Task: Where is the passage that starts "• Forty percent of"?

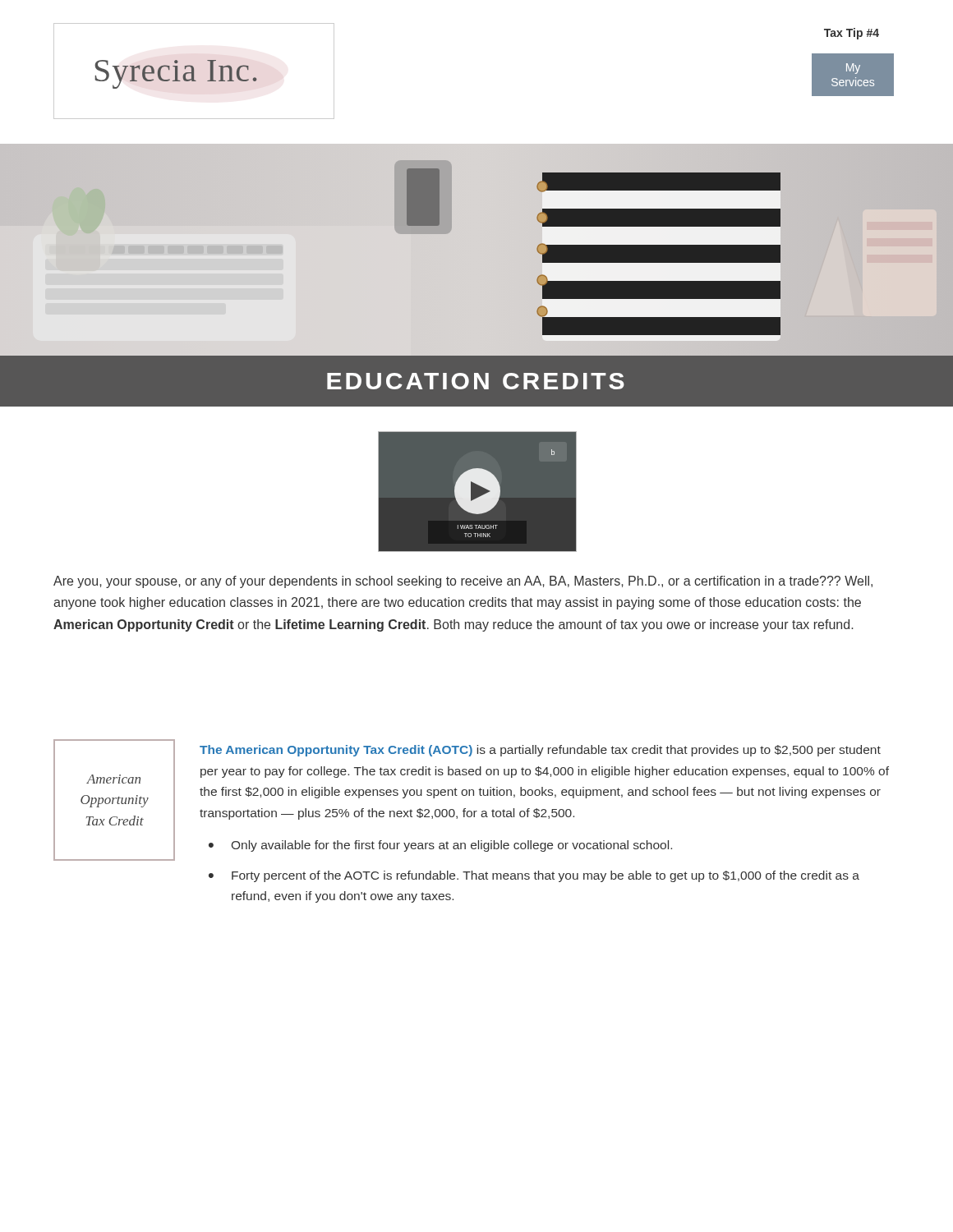Action: pyautogui.click(x=554, y=886)
